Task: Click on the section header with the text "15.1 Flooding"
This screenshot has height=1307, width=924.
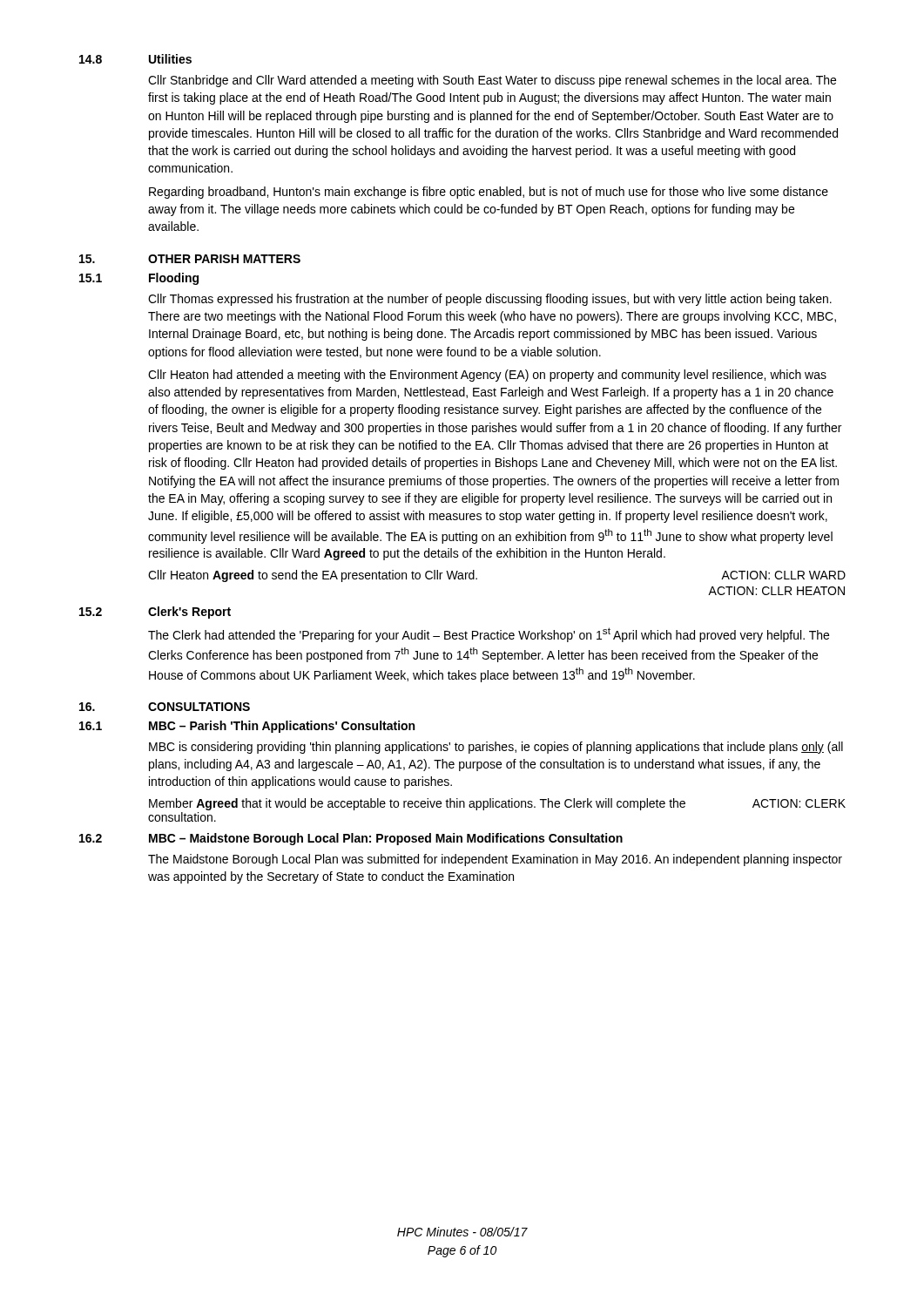Action: tap(176, 278)
